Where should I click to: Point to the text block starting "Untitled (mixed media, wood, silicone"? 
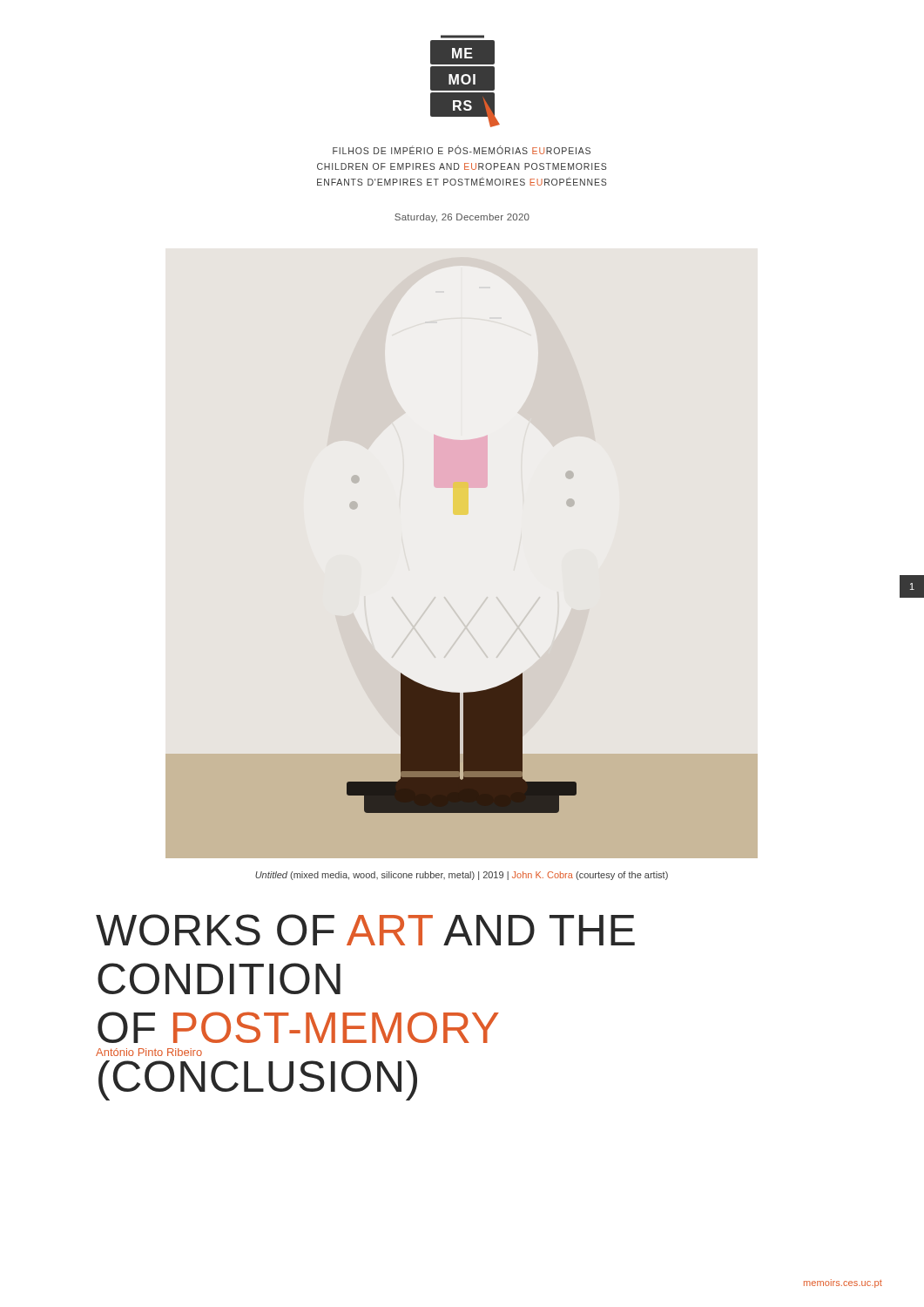462,875
